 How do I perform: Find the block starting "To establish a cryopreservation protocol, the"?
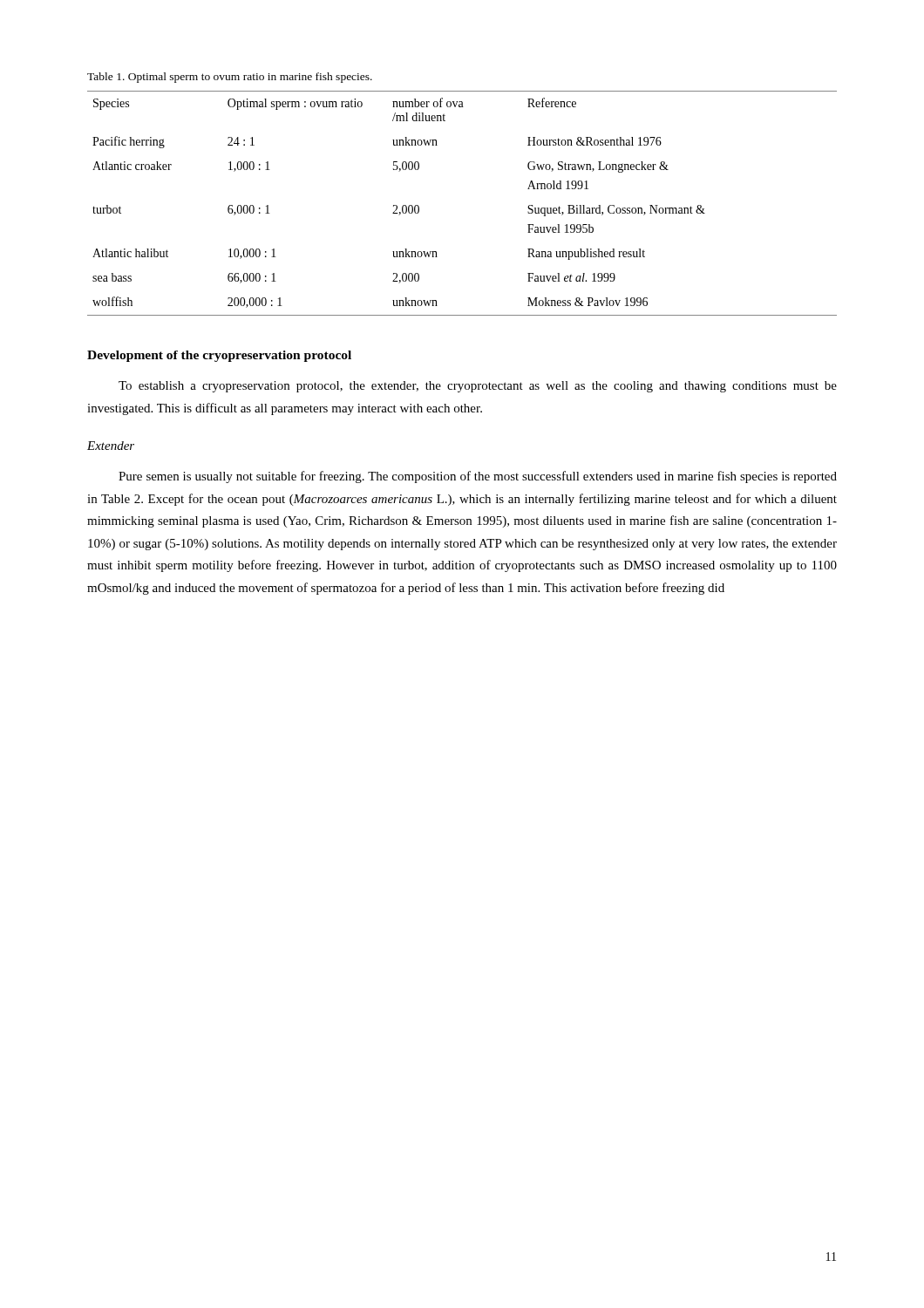(462, 397)
